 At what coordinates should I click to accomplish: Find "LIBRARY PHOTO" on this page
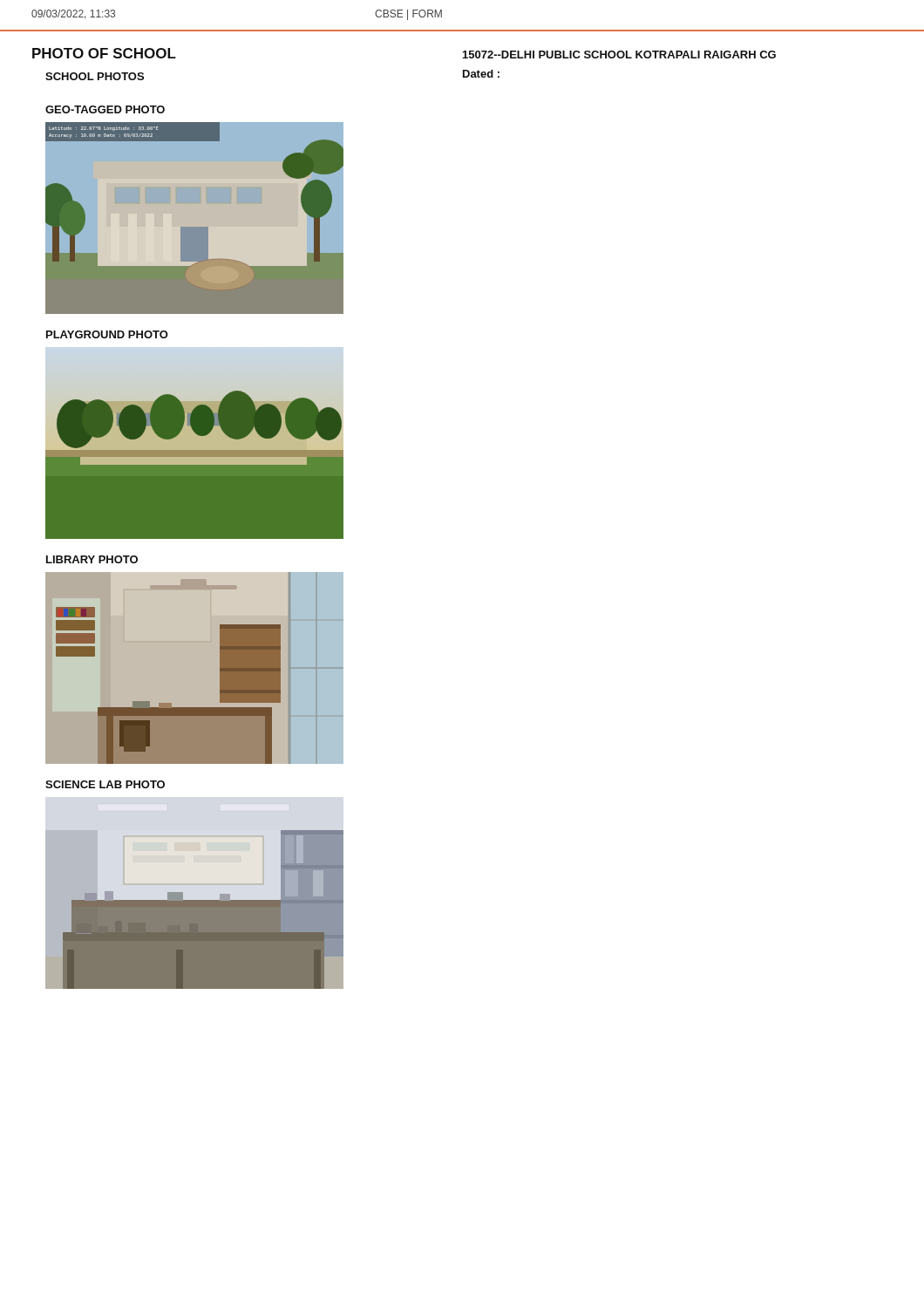point(92,559)
